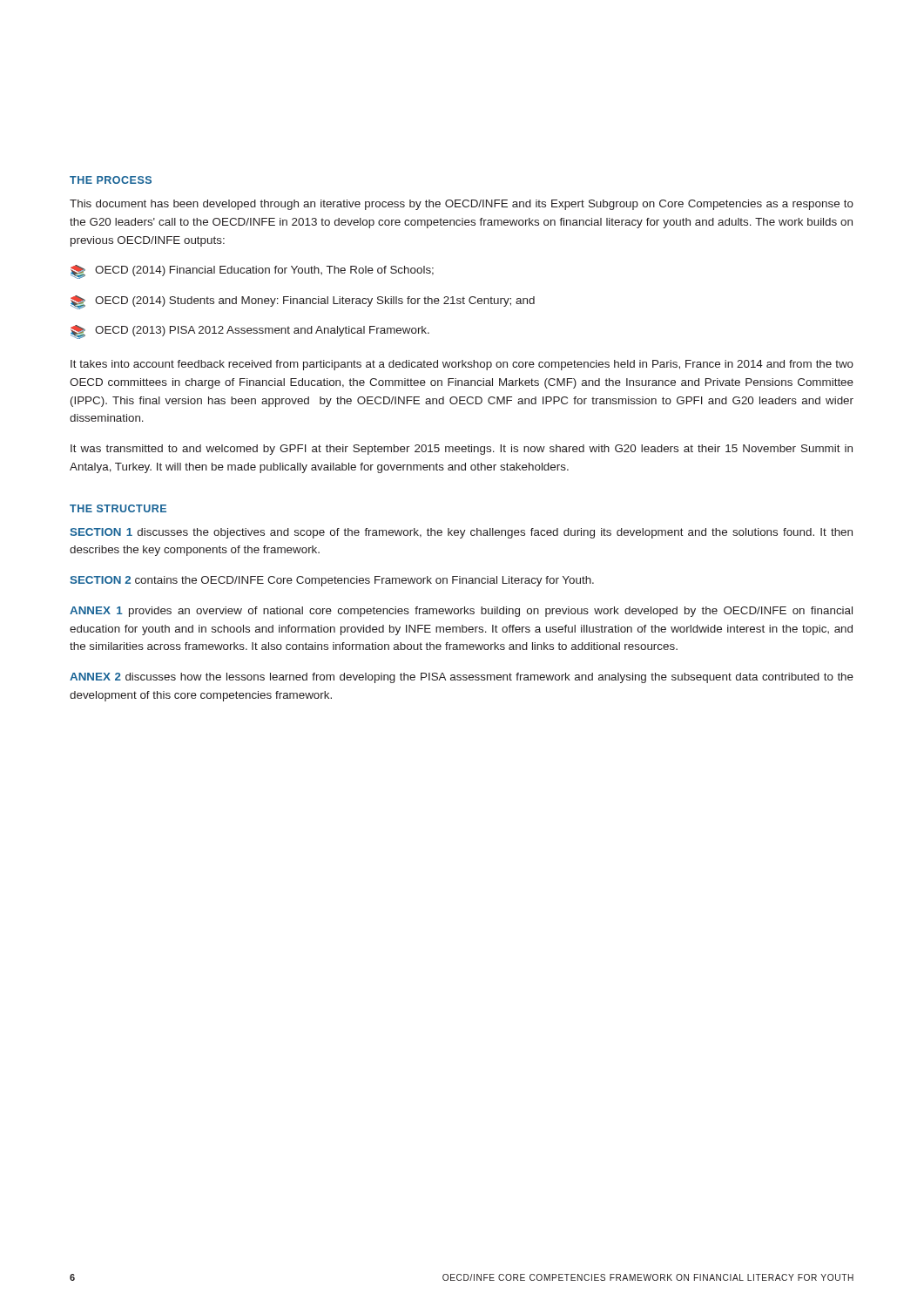The width and height of the screenshot is (924, 1307).
Task: Locate the text starting "ANNEX 1 provides an overview"
Action: pos(462,628)
